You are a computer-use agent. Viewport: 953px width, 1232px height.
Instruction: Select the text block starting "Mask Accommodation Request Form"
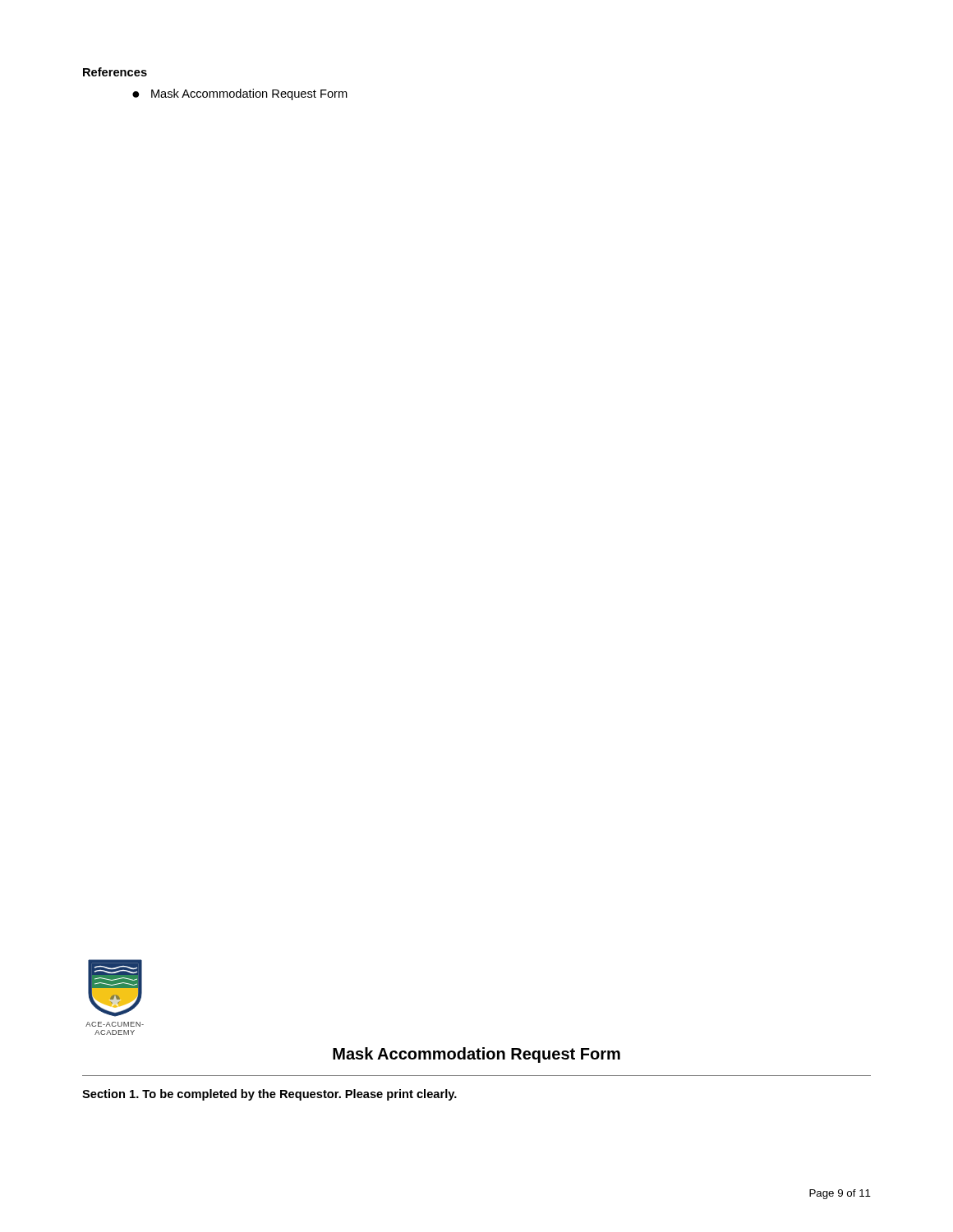[476, 1054]
